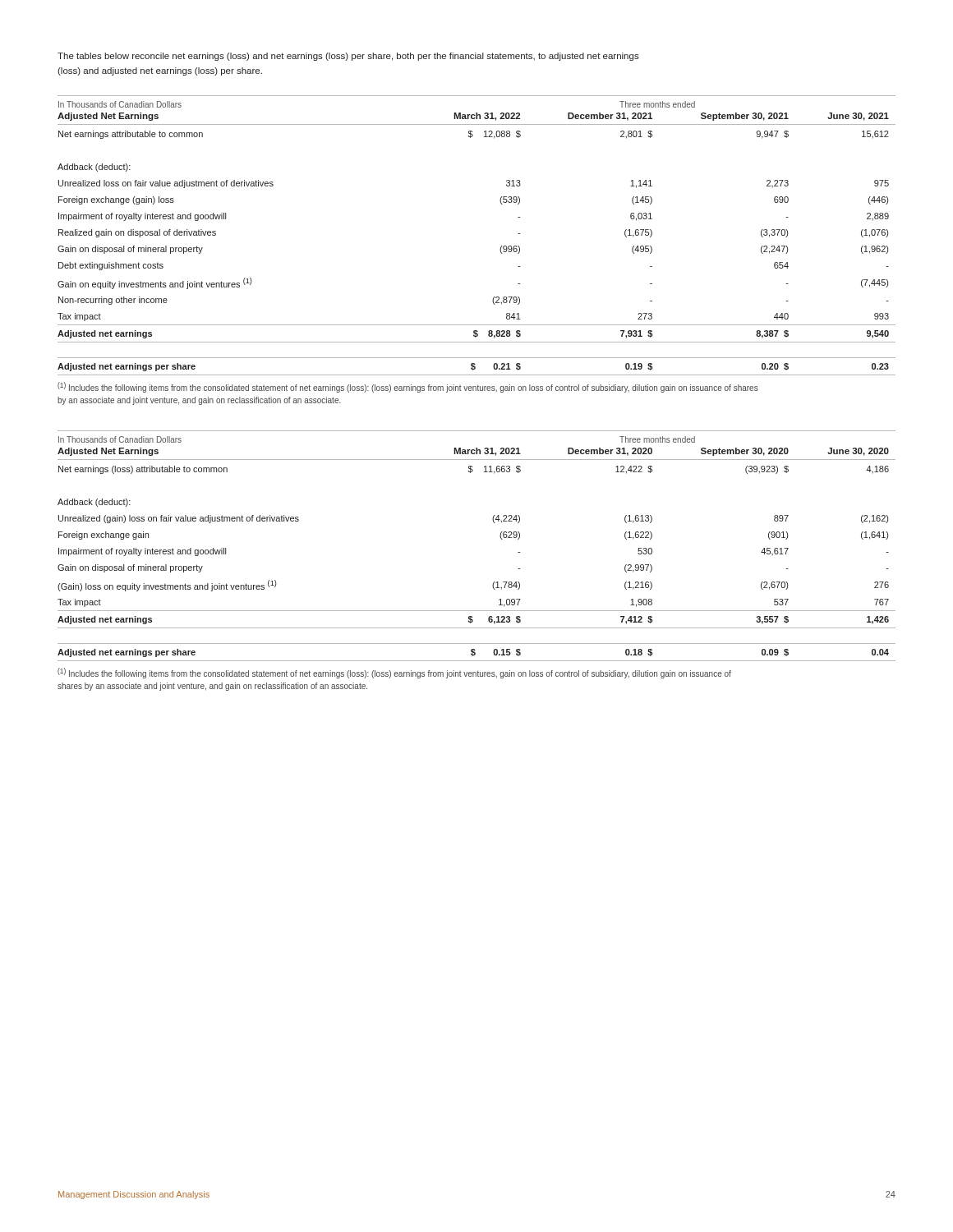Find the table that mentions "Debt extinguishment costs"

click(x=476, y=235)
